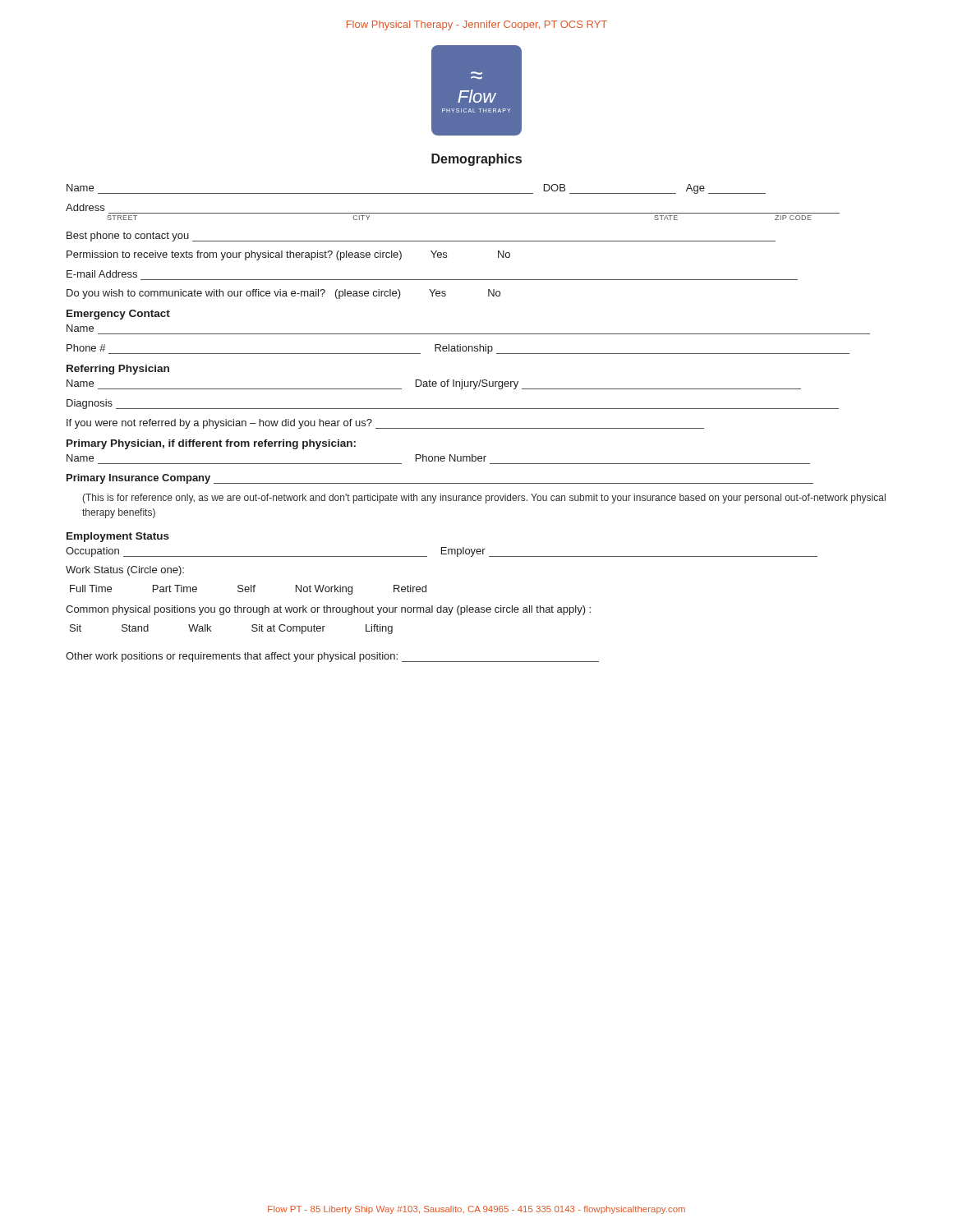Point to "Phone # Relationship"
953x1232 pixels.
click(458, 347)
